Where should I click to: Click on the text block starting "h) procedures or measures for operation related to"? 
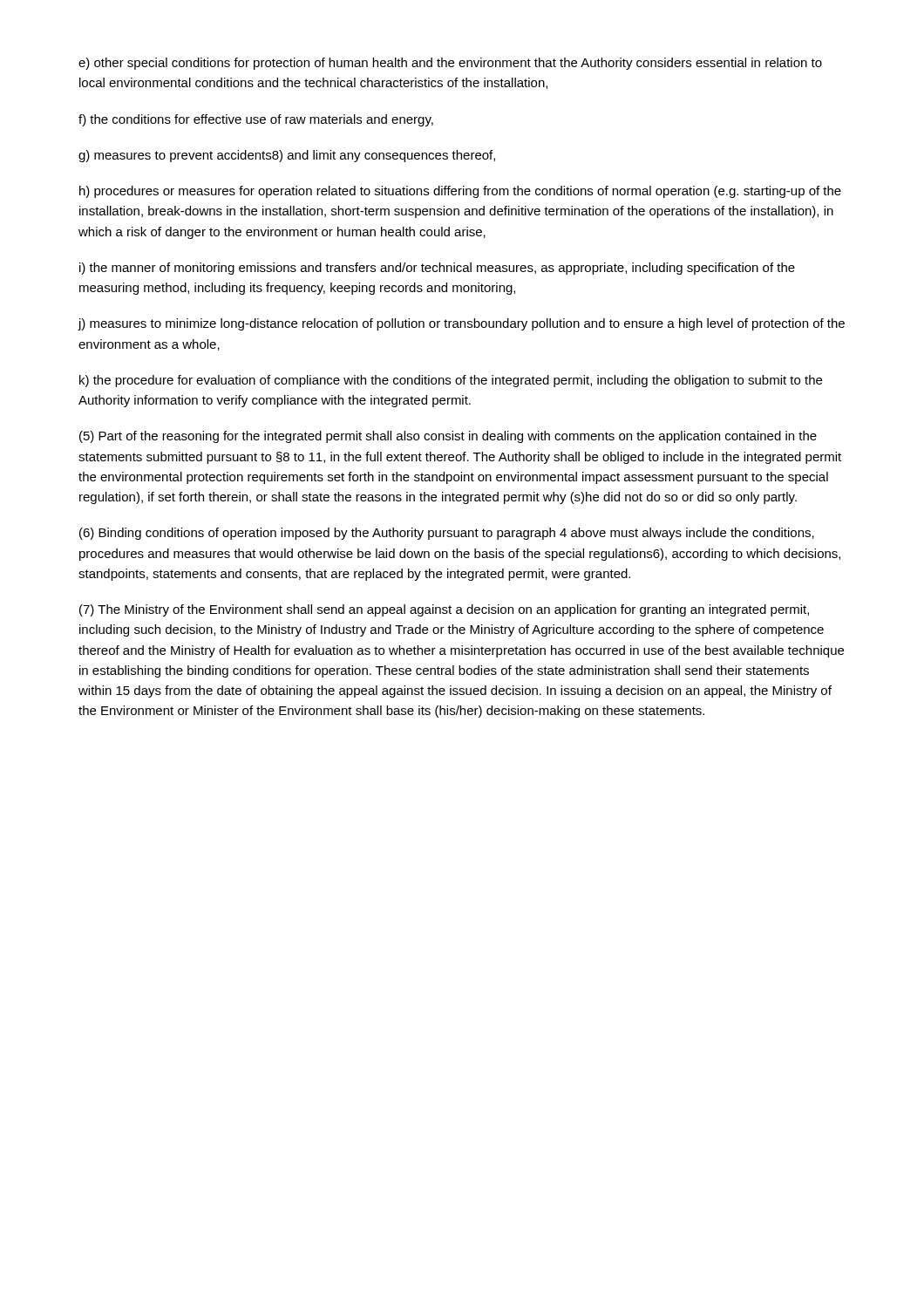tap(460, 211)
